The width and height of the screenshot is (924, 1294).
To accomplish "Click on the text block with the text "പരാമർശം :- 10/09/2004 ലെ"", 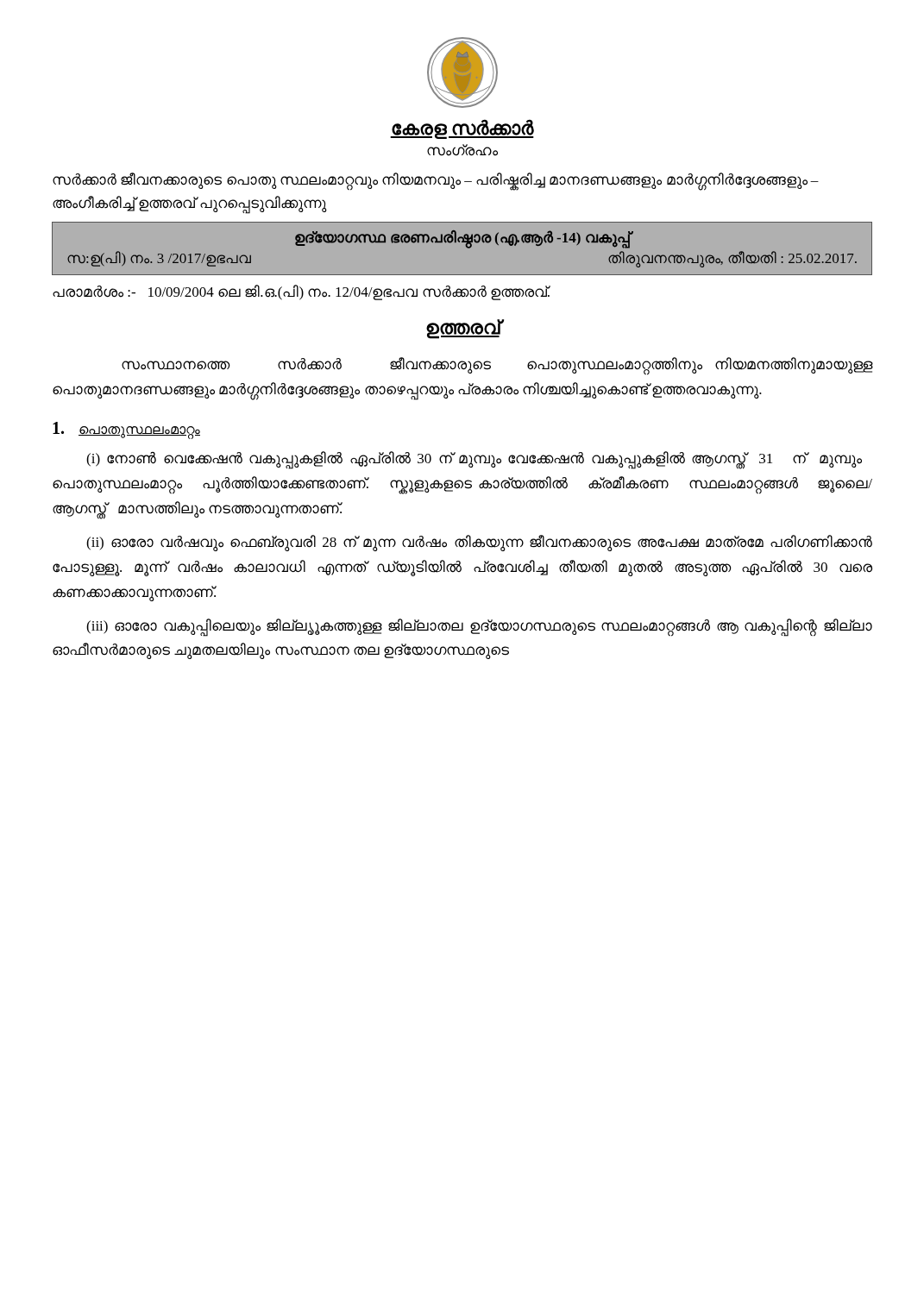I will [301, 292].
